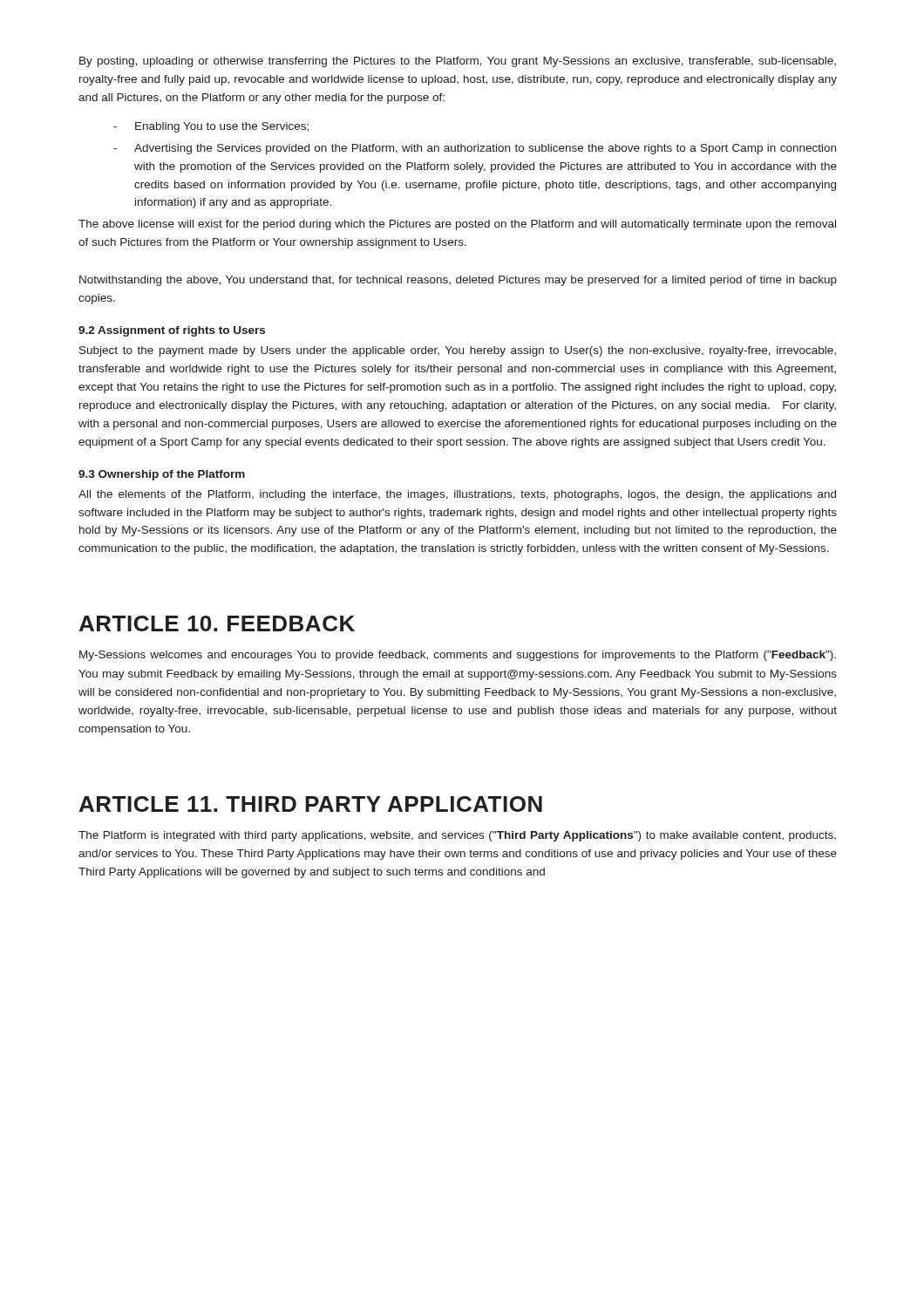Click on the section header that reads "9.2 Assignment of rights to Users"

[172, 330]
